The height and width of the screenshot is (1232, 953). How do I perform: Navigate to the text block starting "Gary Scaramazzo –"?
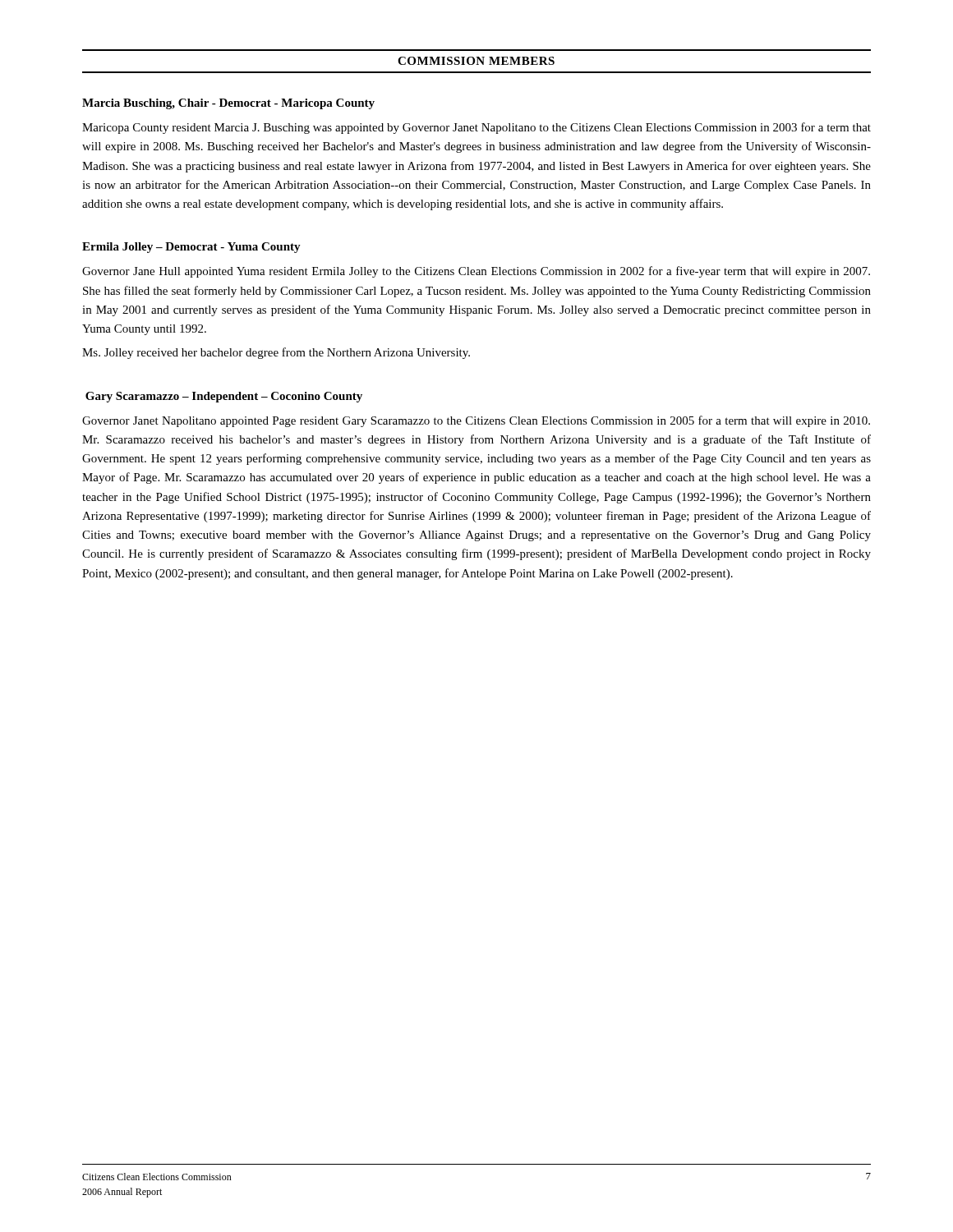222,395
